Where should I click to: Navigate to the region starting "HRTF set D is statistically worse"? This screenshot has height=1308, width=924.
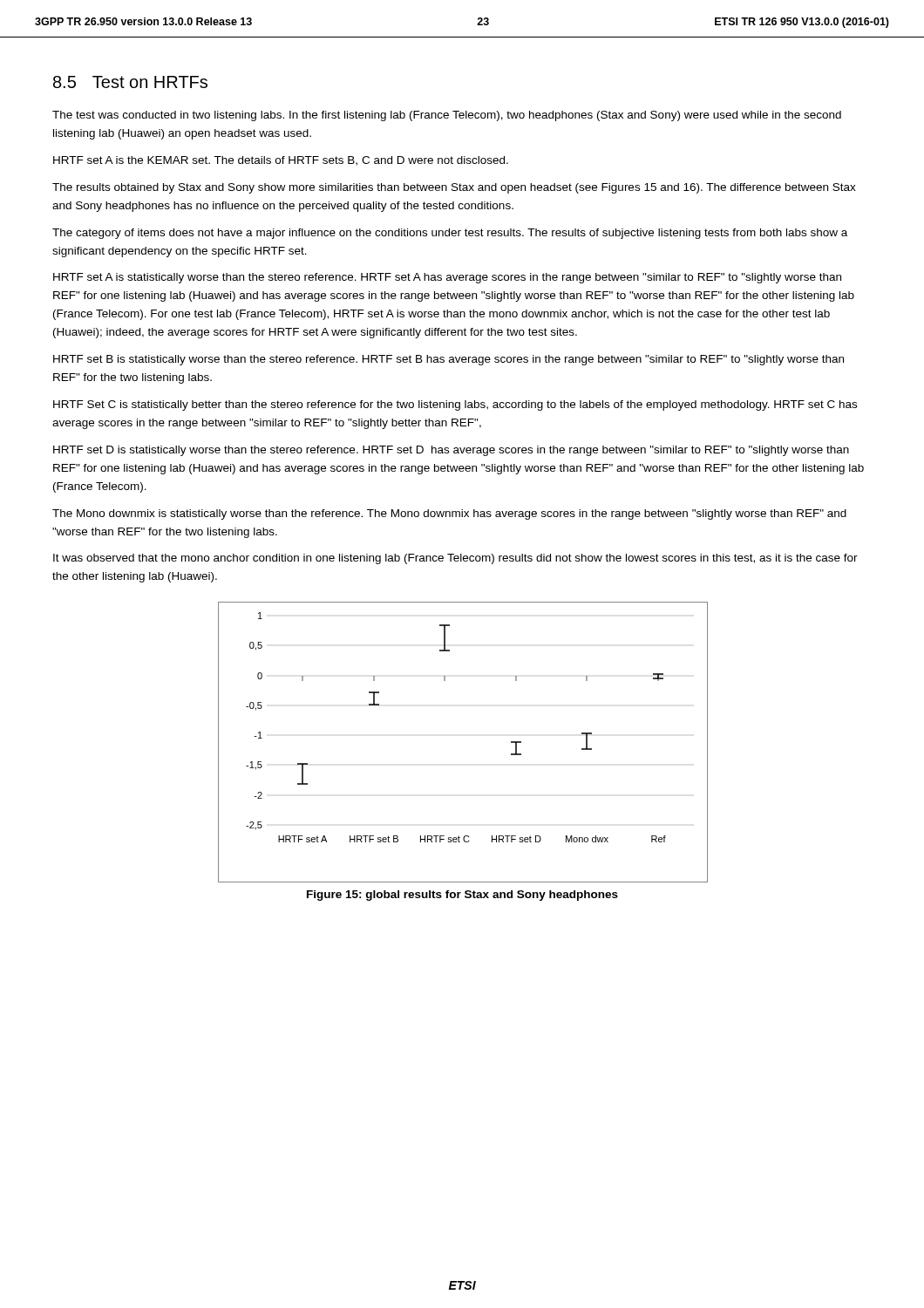(458, 468)
